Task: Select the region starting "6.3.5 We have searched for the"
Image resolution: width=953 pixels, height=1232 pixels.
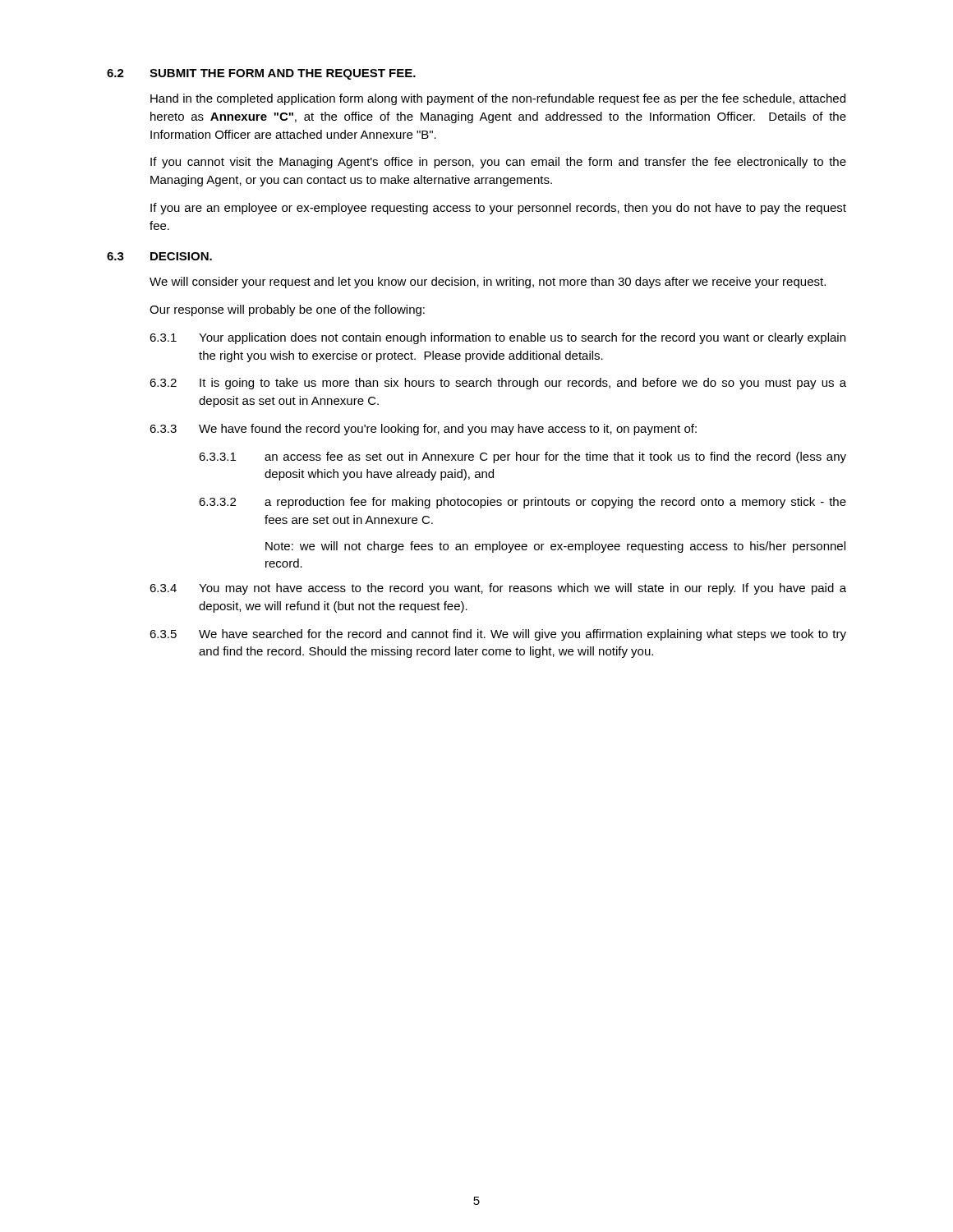Action: [x=498, y=642]
